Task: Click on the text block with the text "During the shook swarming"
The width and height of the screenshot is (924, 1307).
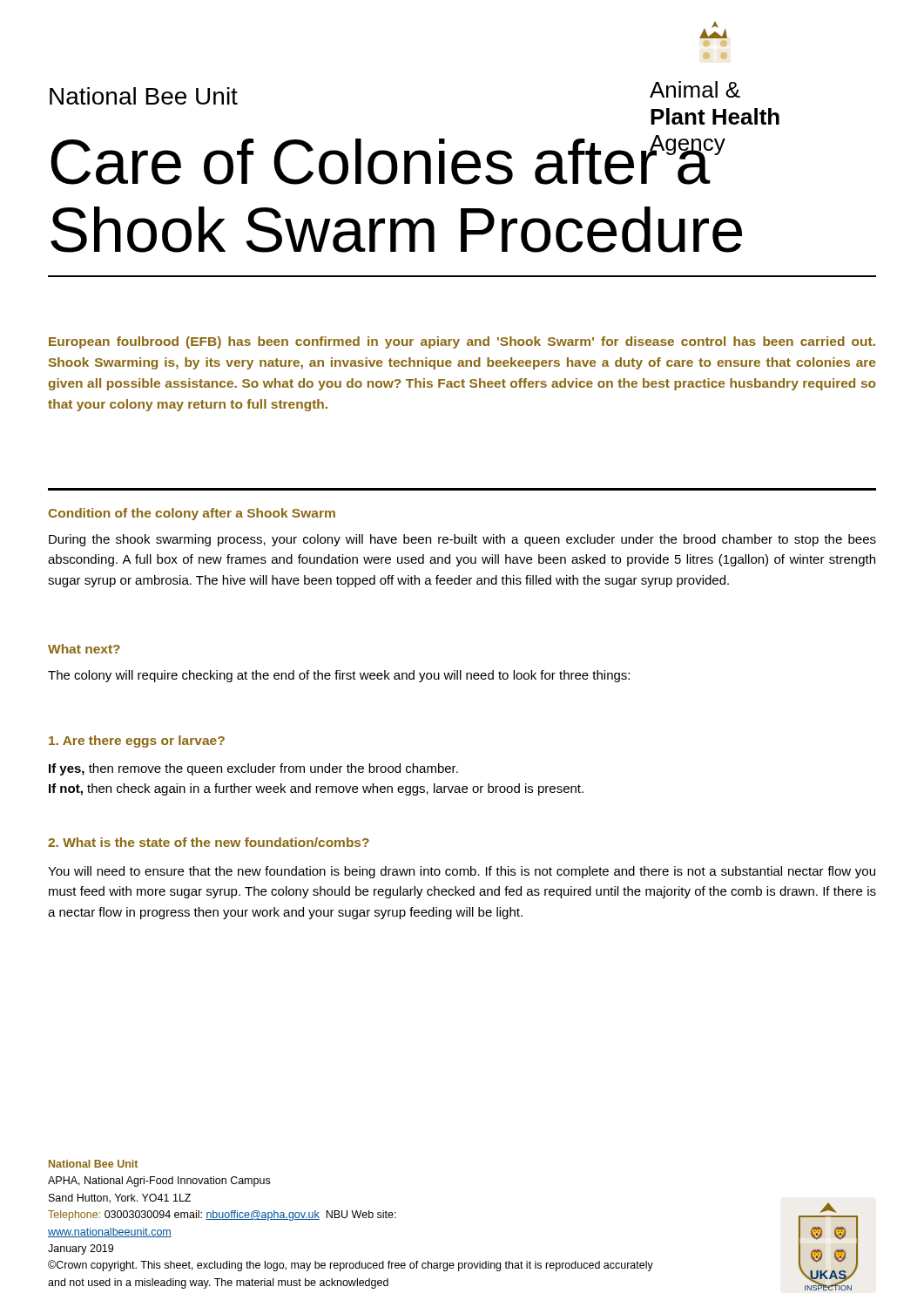Action: (x=462, y=559)
